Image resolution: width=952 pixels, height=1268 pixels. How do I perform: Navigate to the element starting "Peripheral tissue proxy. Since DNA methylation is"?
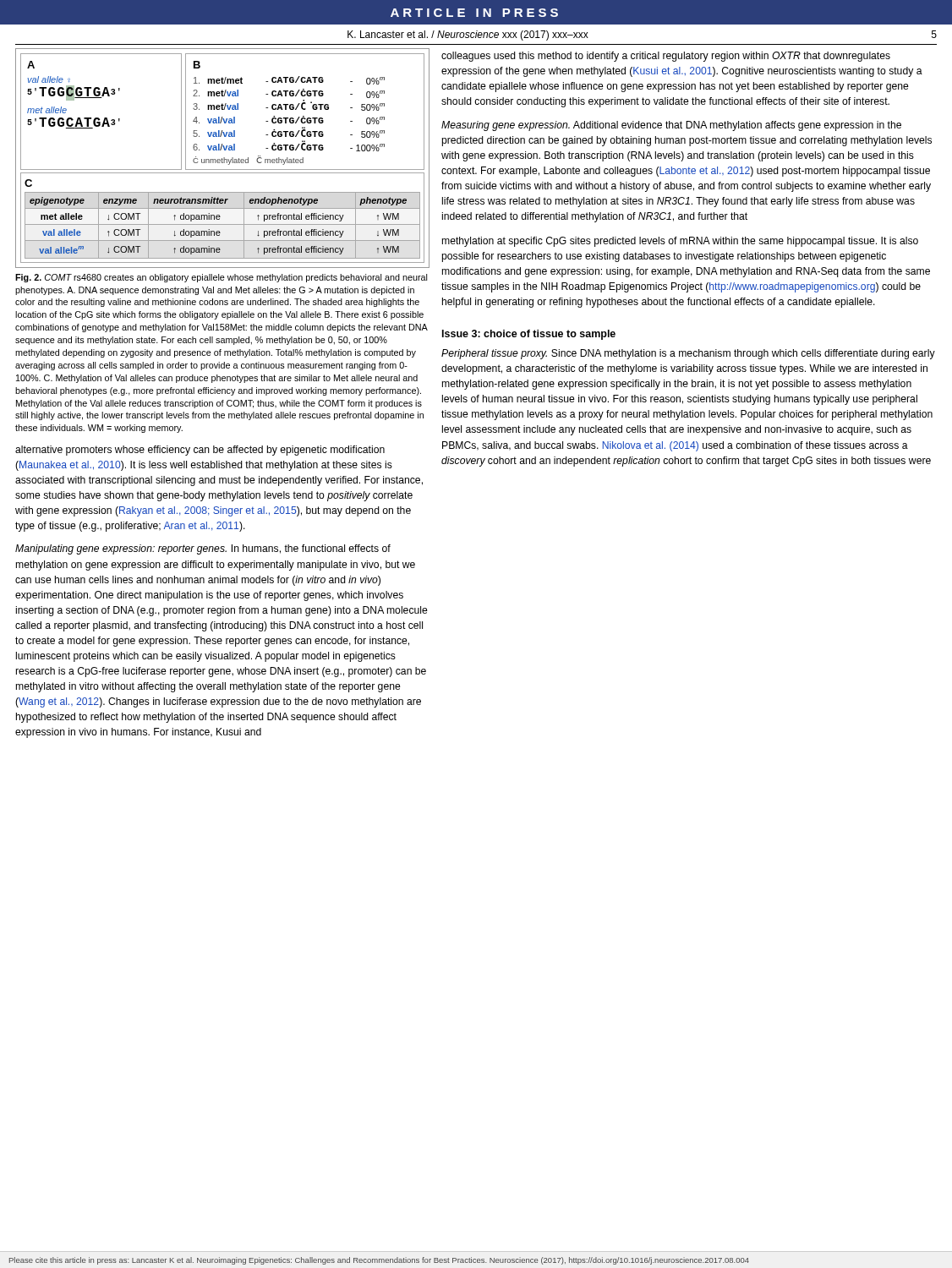click(x=688, y=407)
